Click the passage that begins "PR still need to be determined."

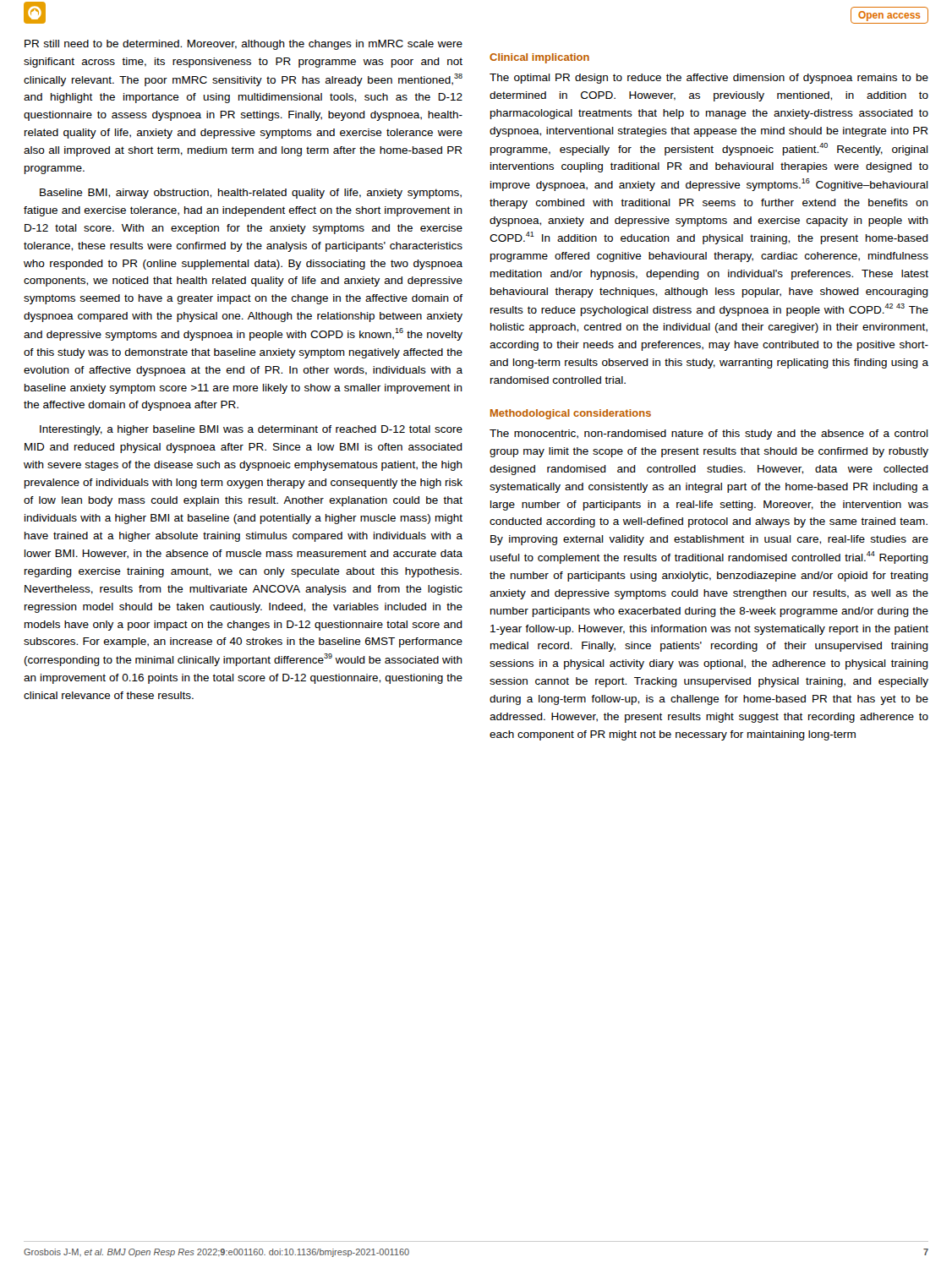243,106
